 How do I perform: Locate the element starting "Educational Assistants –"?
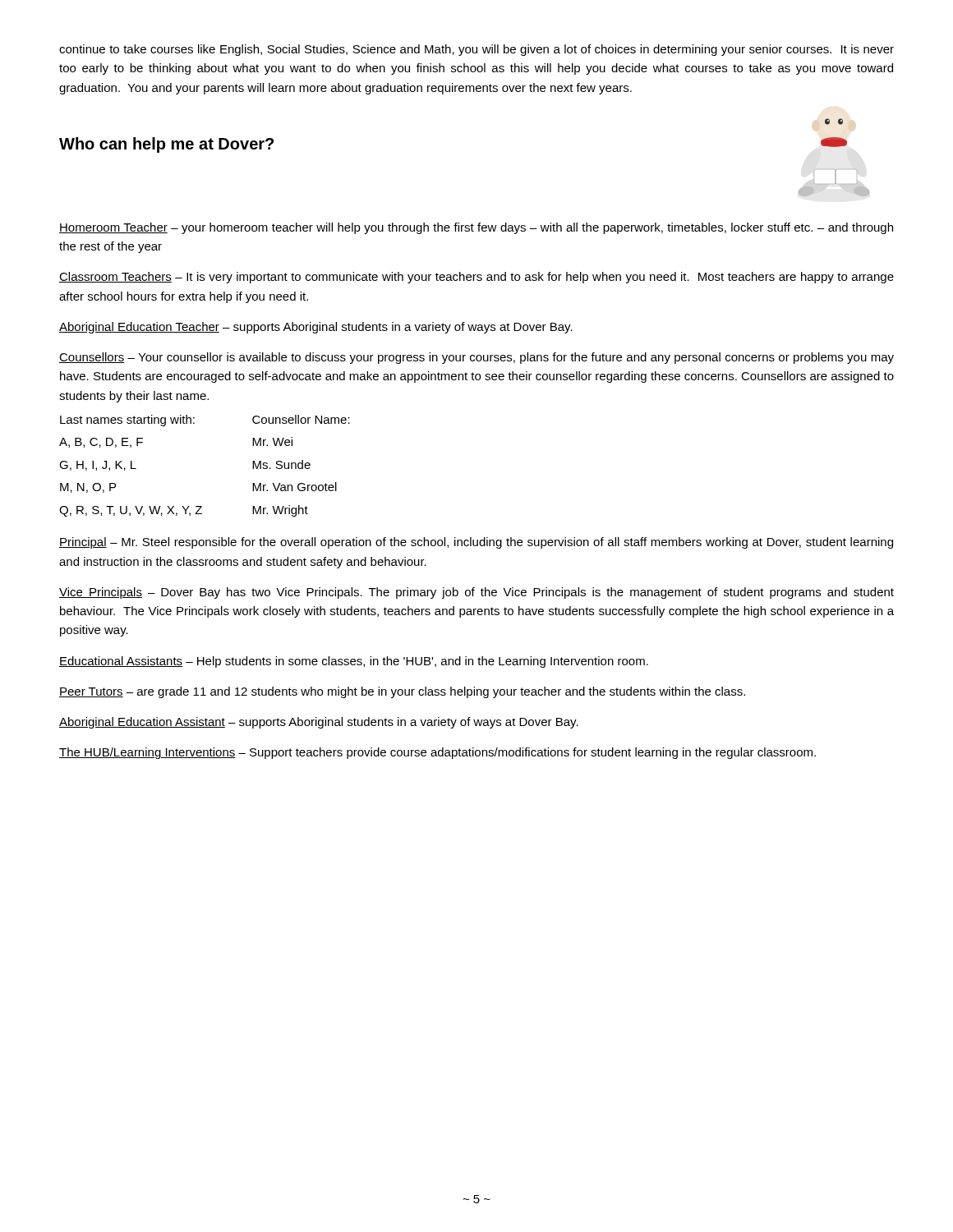click(354, 660)
